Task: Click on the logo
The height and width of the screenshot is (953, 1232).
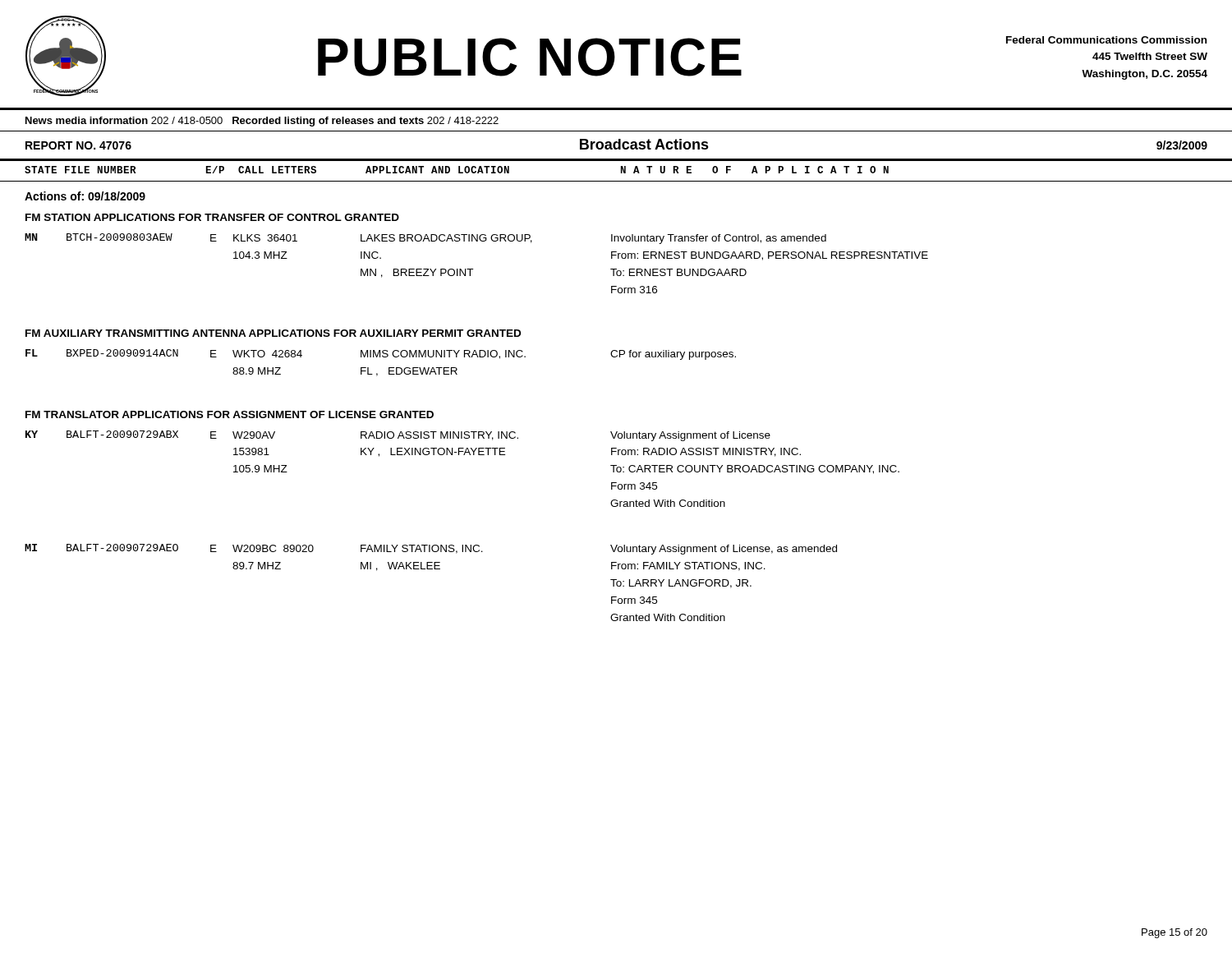Action: 70,57
